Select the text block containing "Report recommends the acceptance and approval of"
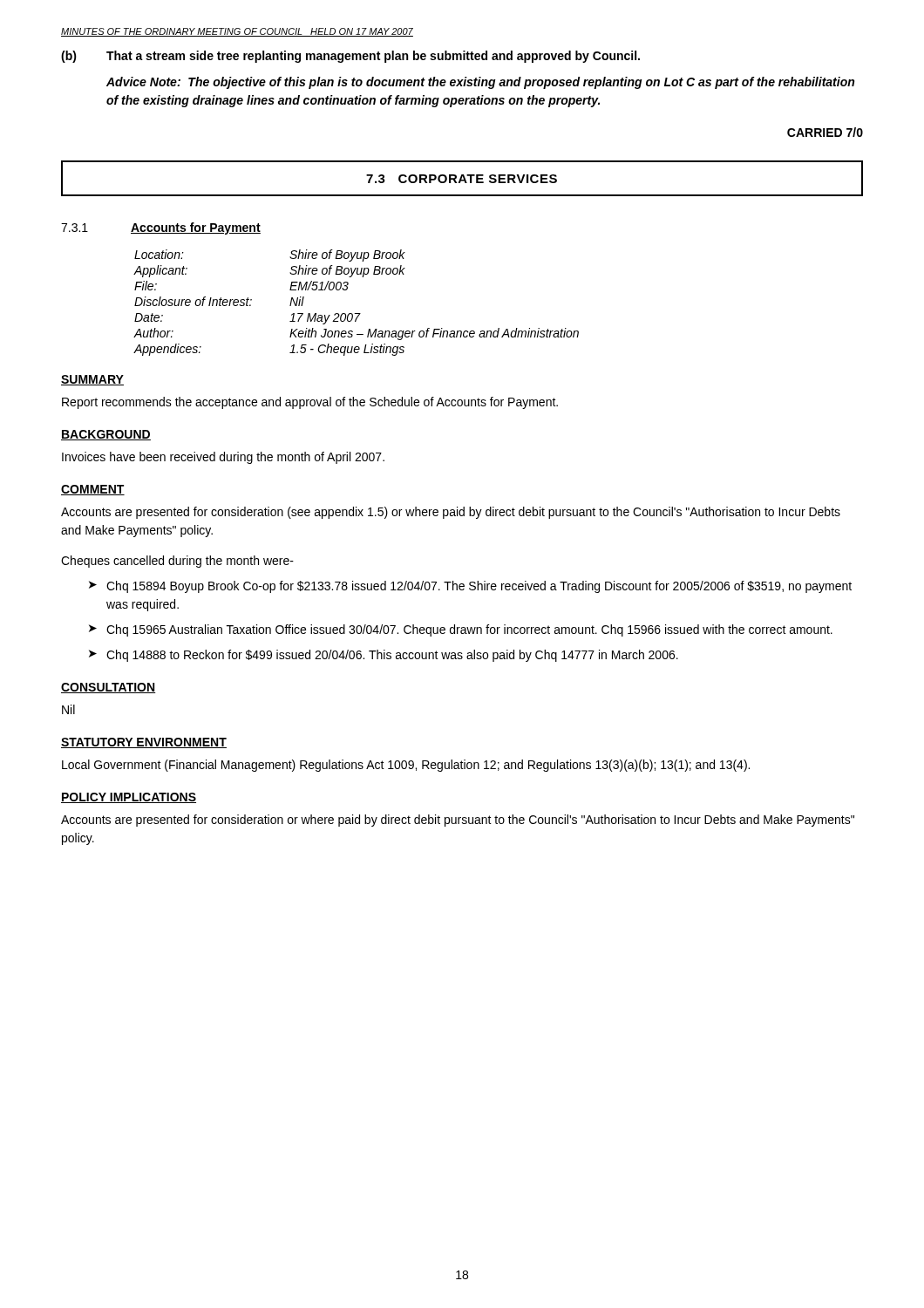Image resolution: width=924 pixels, height=1308 pixels. point(310,402)
